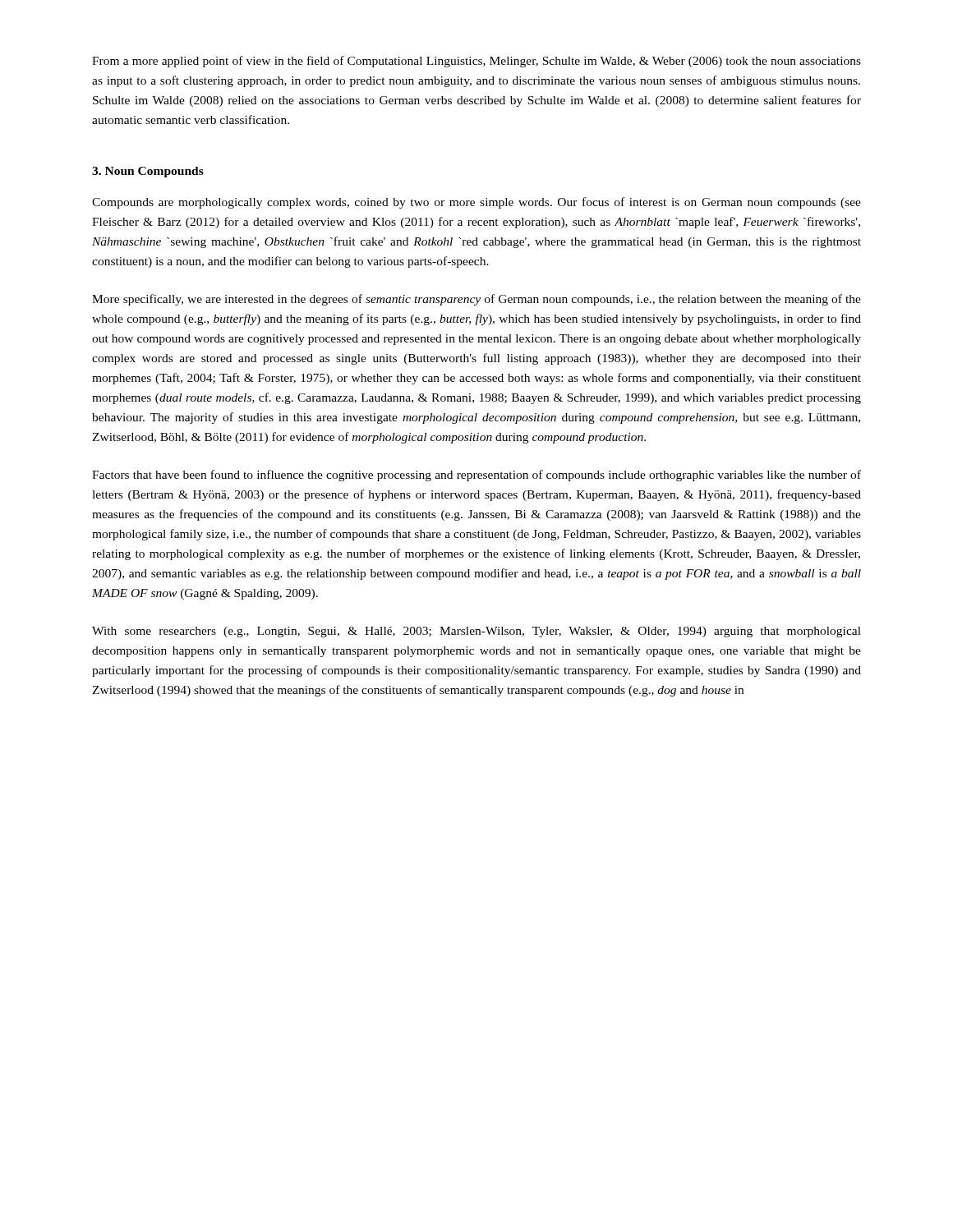The width and height of the screenshot is (953, 1232).
Task: Select the region starting "From a more"
Action: (476, 90)
